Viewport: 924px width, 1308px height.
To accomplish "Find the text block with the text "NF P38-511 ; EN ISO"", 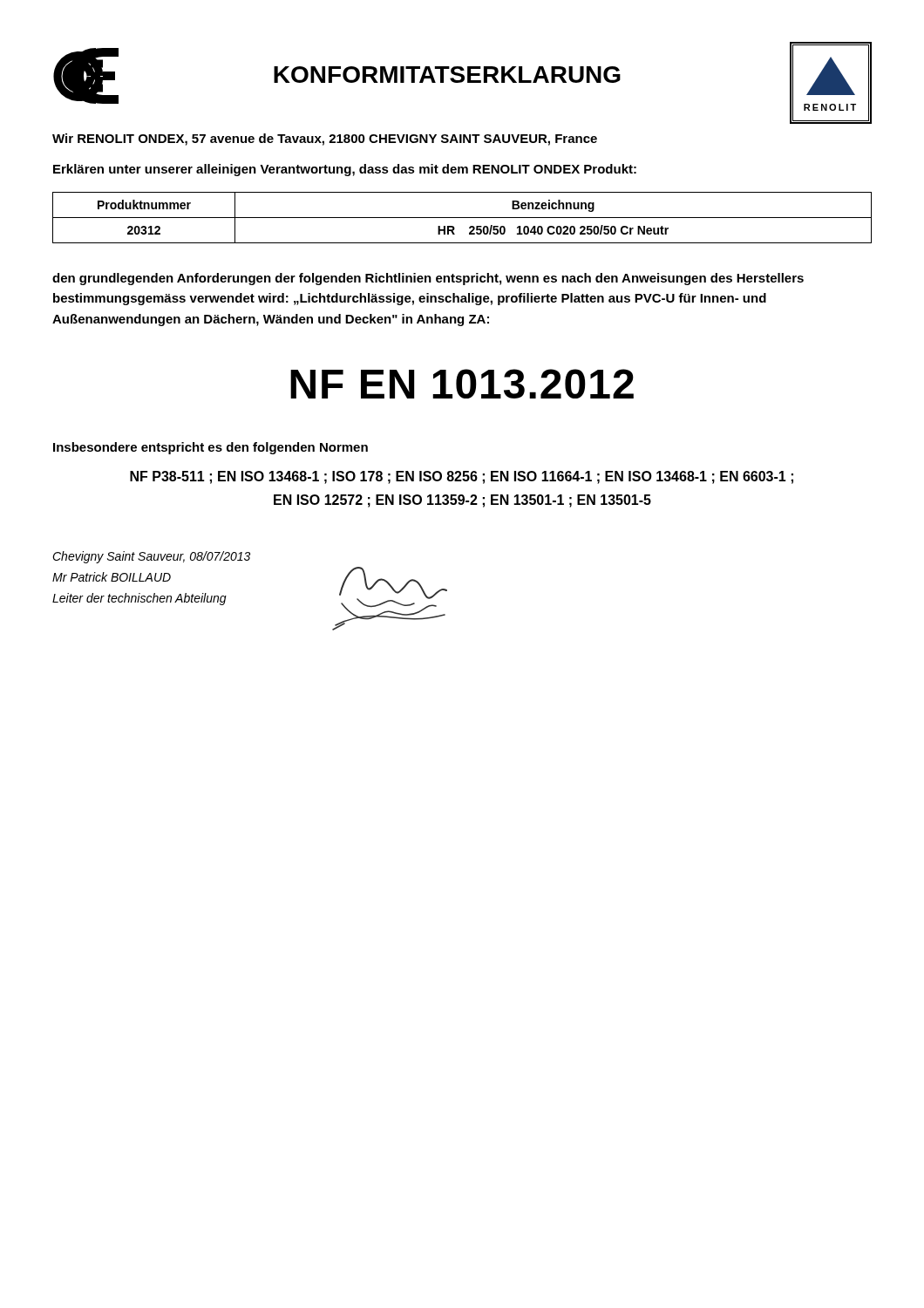I will tap(462, 488).
